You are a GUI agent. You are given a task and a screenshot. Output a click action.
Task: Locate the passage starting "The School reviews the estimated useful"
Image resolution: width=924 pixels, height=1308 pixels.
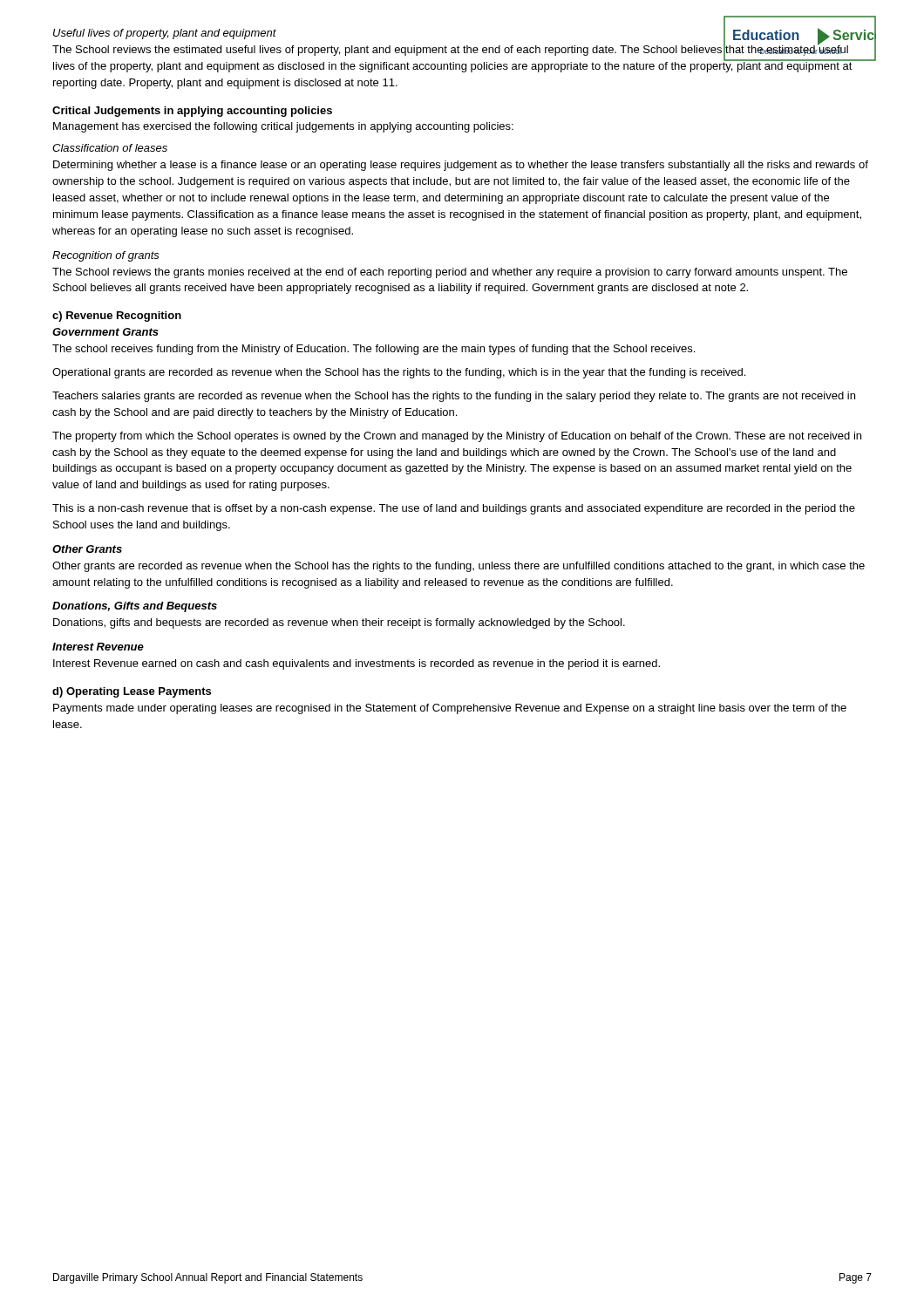tap(462, 67)
